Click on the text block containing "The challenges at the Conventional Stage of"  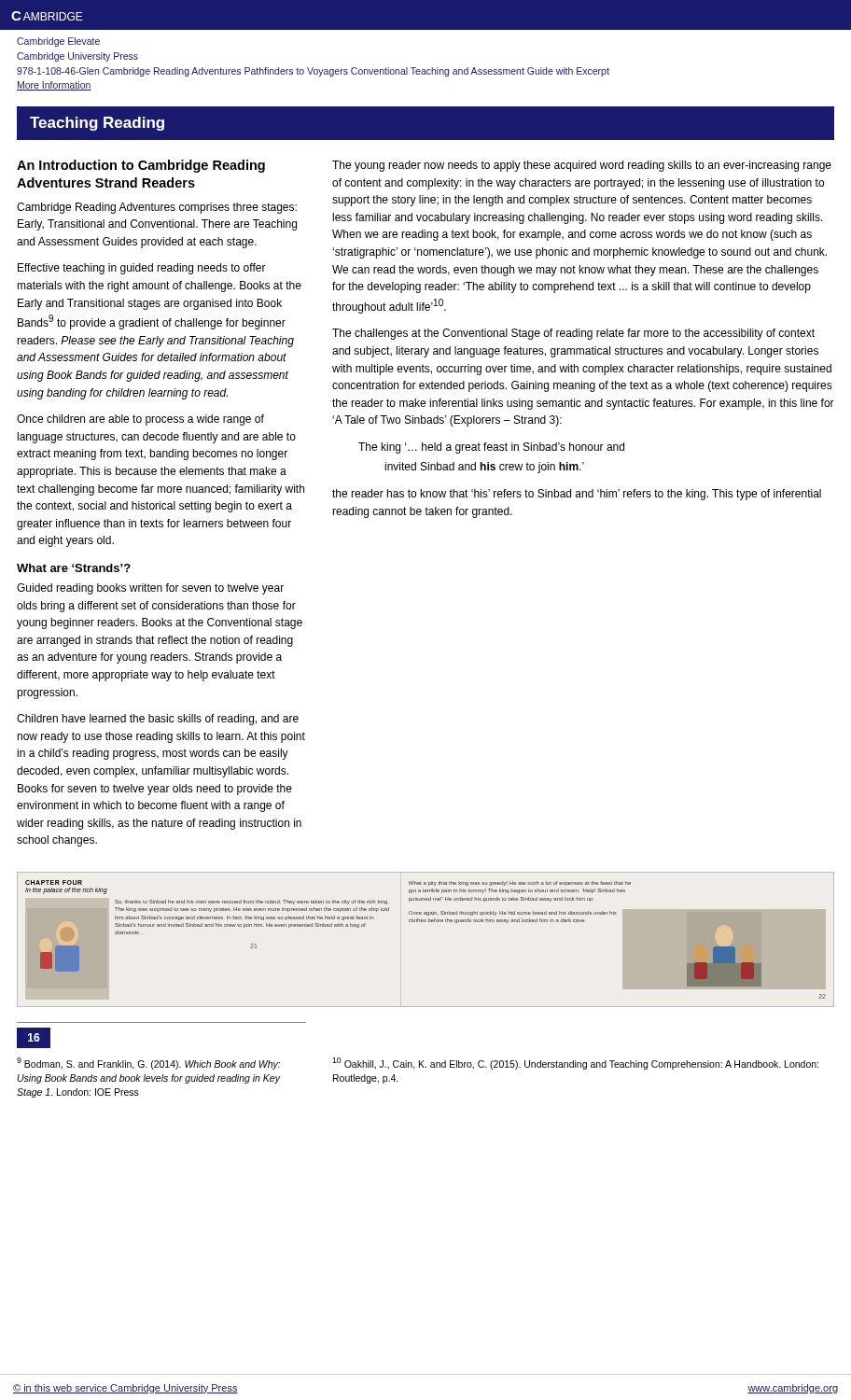[x=583, y=377]
